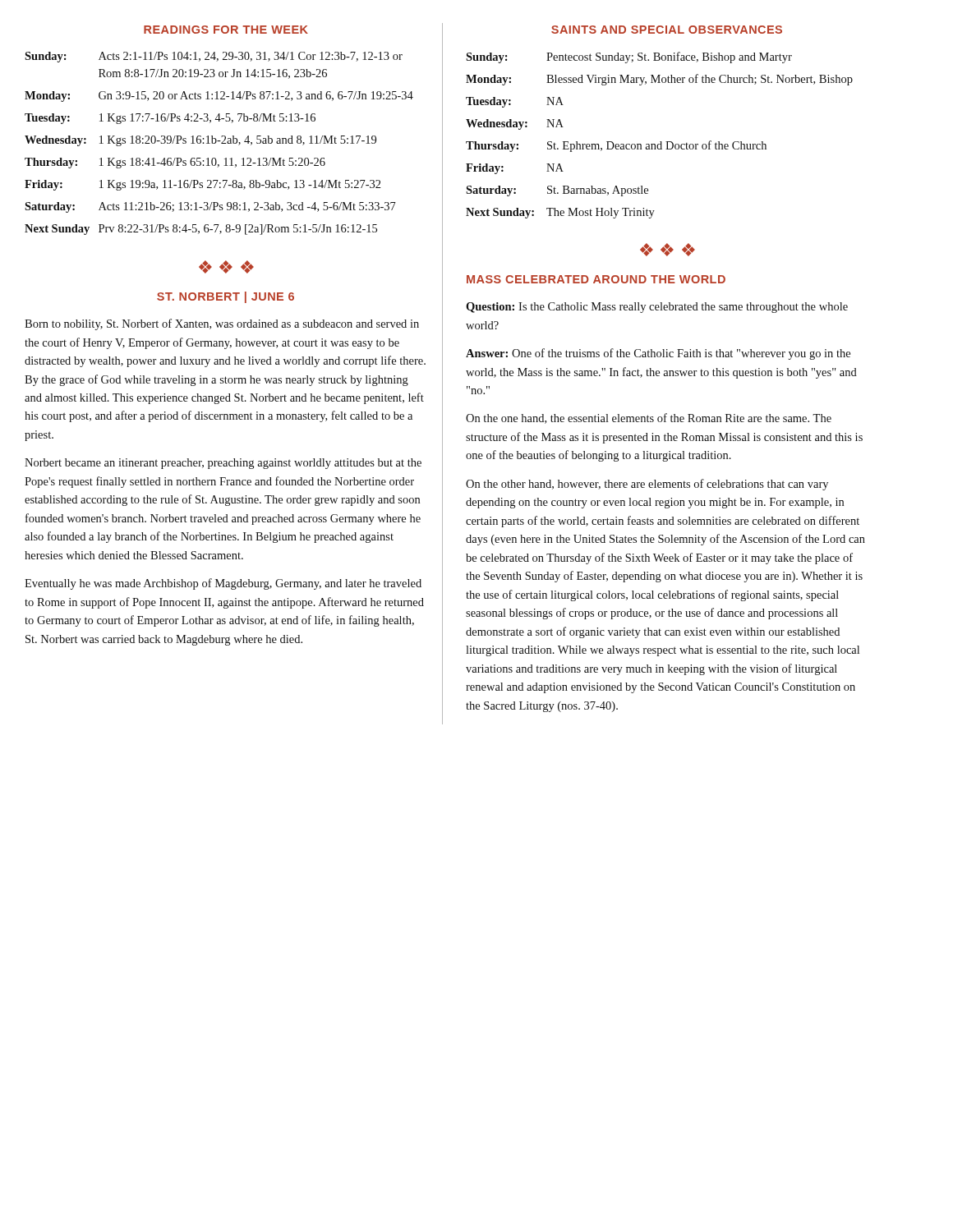The height and width of the screenshot is (1232, 953).
Task: Point to the block starting "Eventually he was made"
Action: tap(224, 611)
